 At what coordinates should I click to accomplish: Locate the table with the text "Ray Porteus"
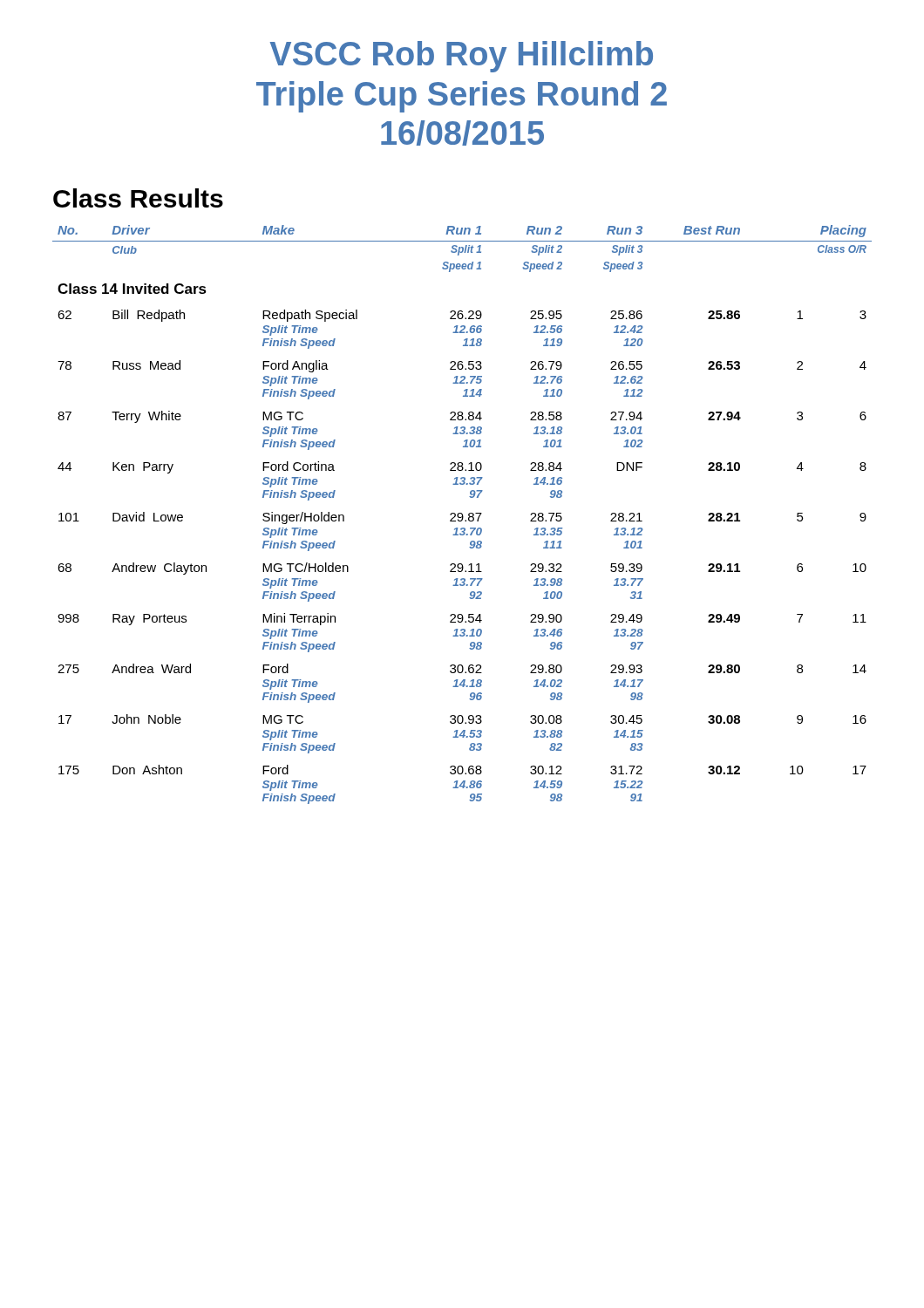[462, 513]
